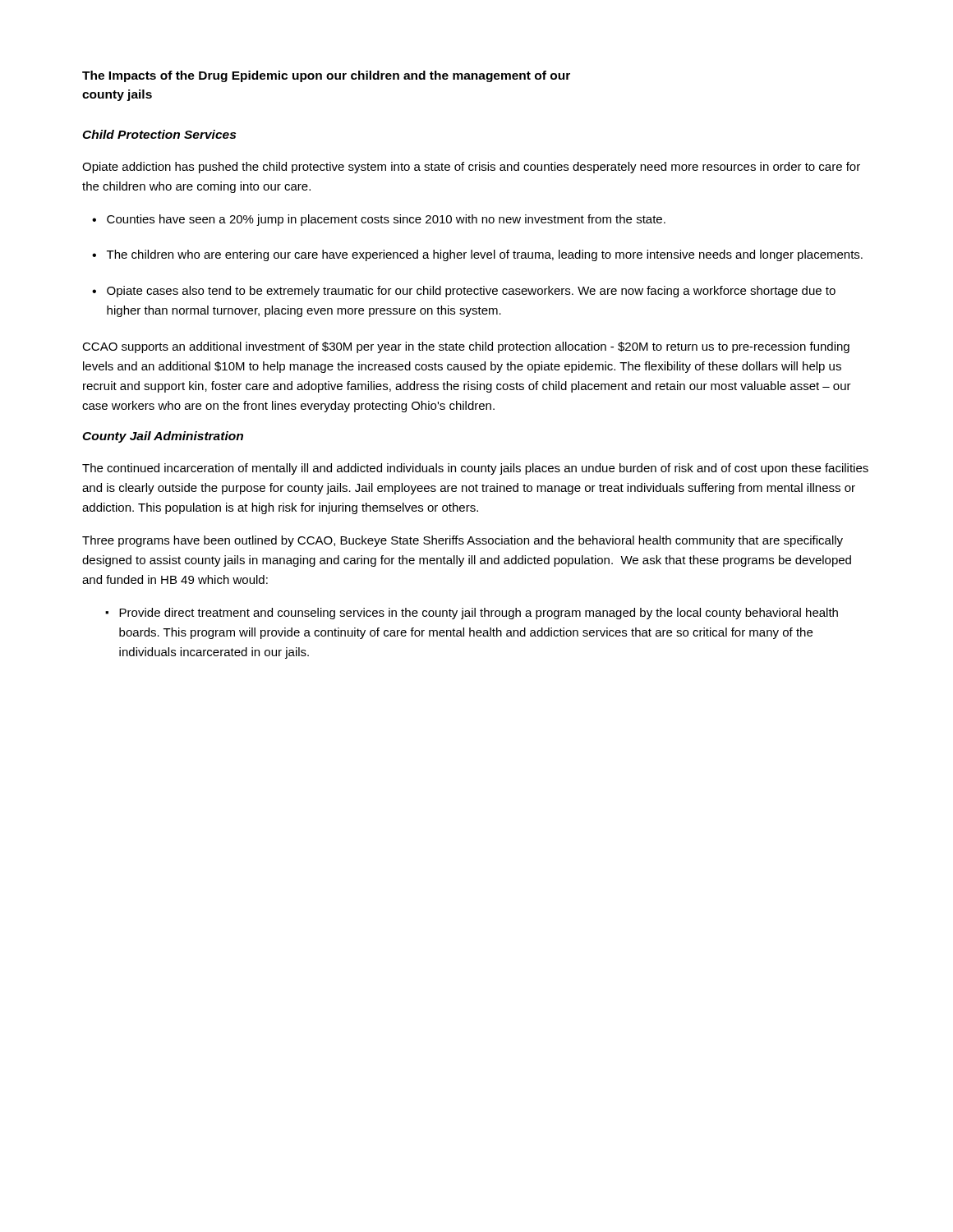Locate the text block containing "The continued incarceration of"
Image resolution: width=953 pixels, height=1232 pixels.
click(475, 487)
